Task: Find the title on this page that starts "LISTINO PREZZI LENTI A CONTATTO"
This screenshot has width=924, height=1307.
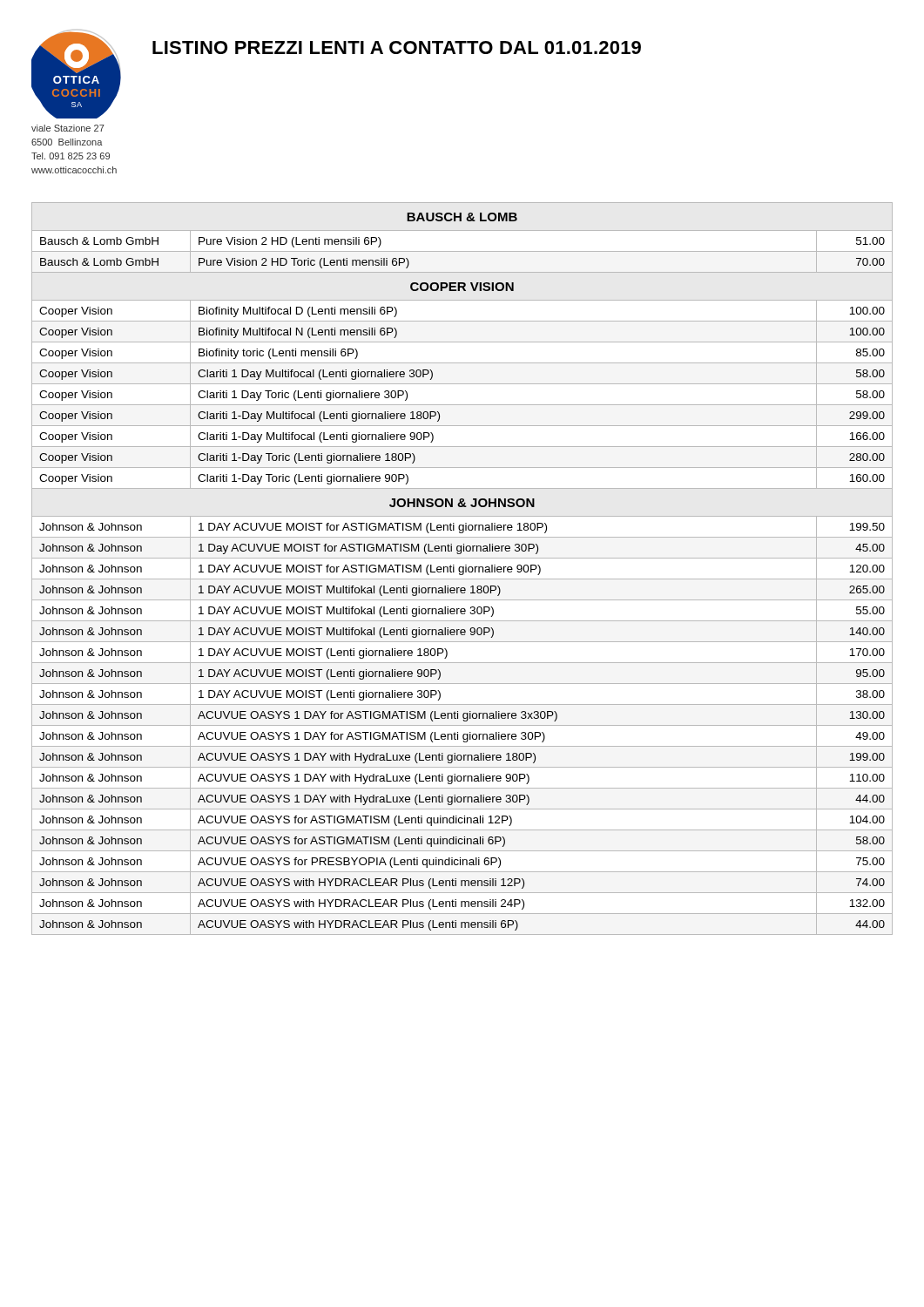Action: 397,48
